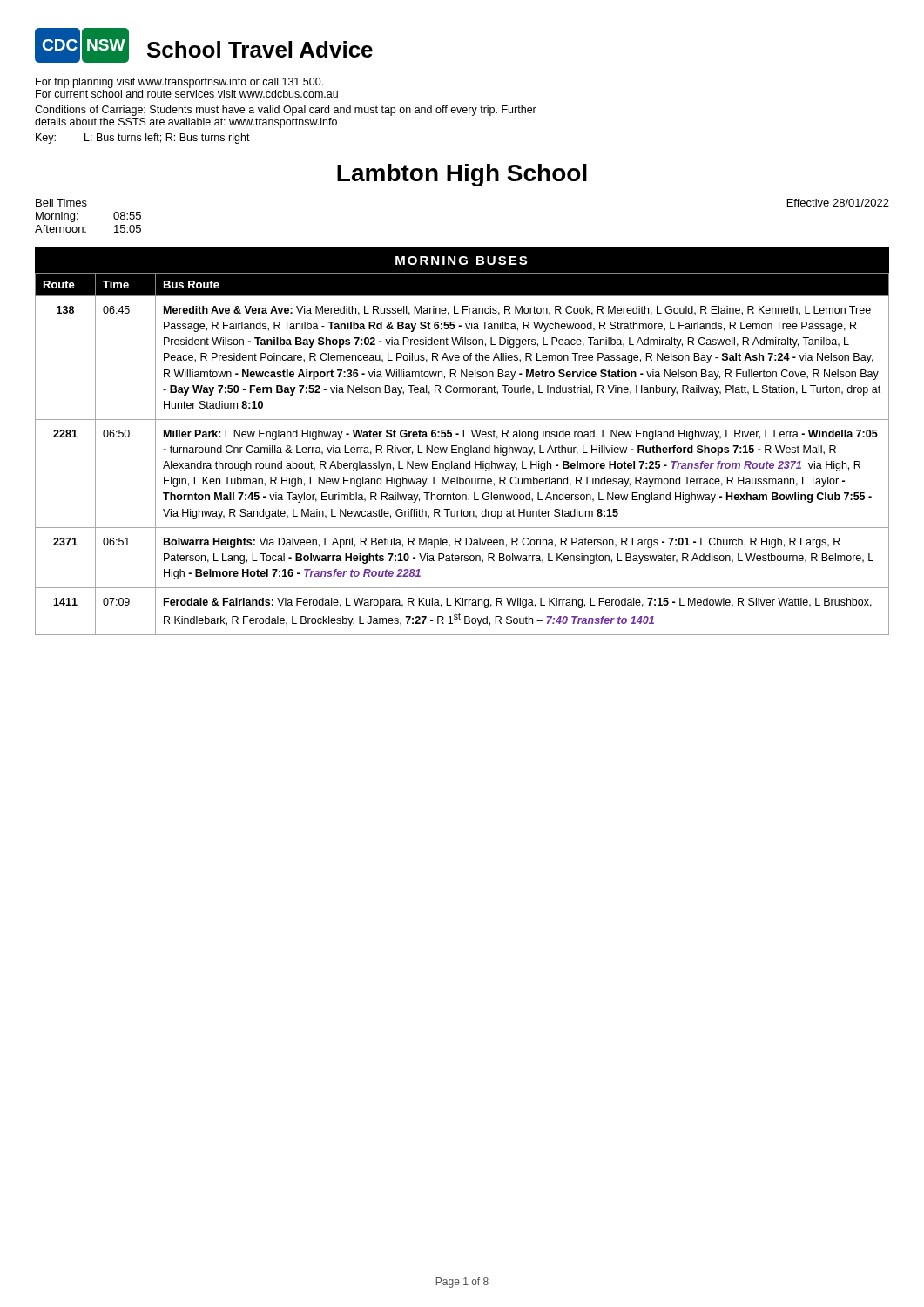
Task: Point to the passage starting "Bell Times Morning:08:55 Afternoon:15:05"
Action: (x=61, y=203)
